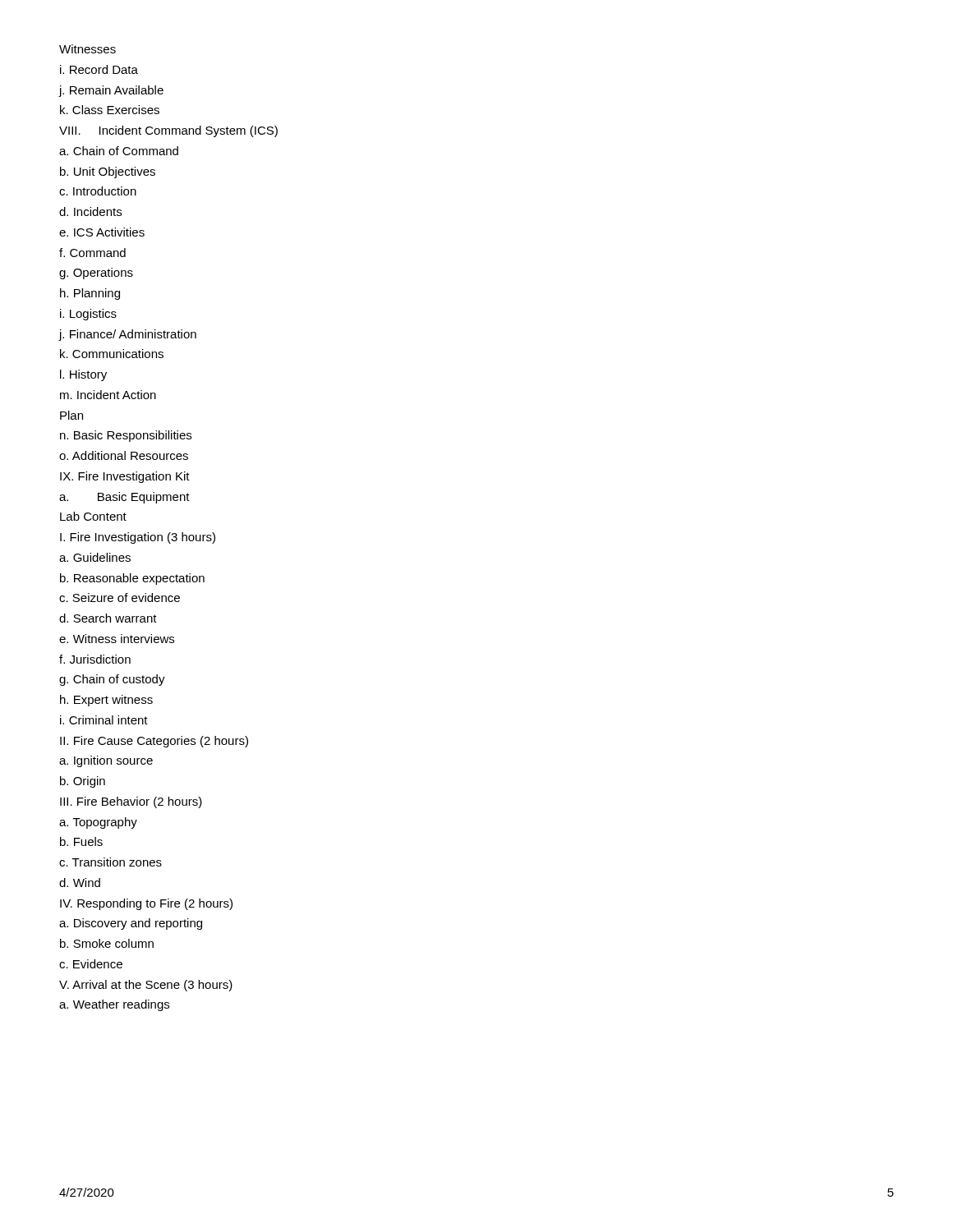Select the list item with the text "a. Chain of Command"
Viewport: 953px width, 1232px height.
click(x=119, y=150)
